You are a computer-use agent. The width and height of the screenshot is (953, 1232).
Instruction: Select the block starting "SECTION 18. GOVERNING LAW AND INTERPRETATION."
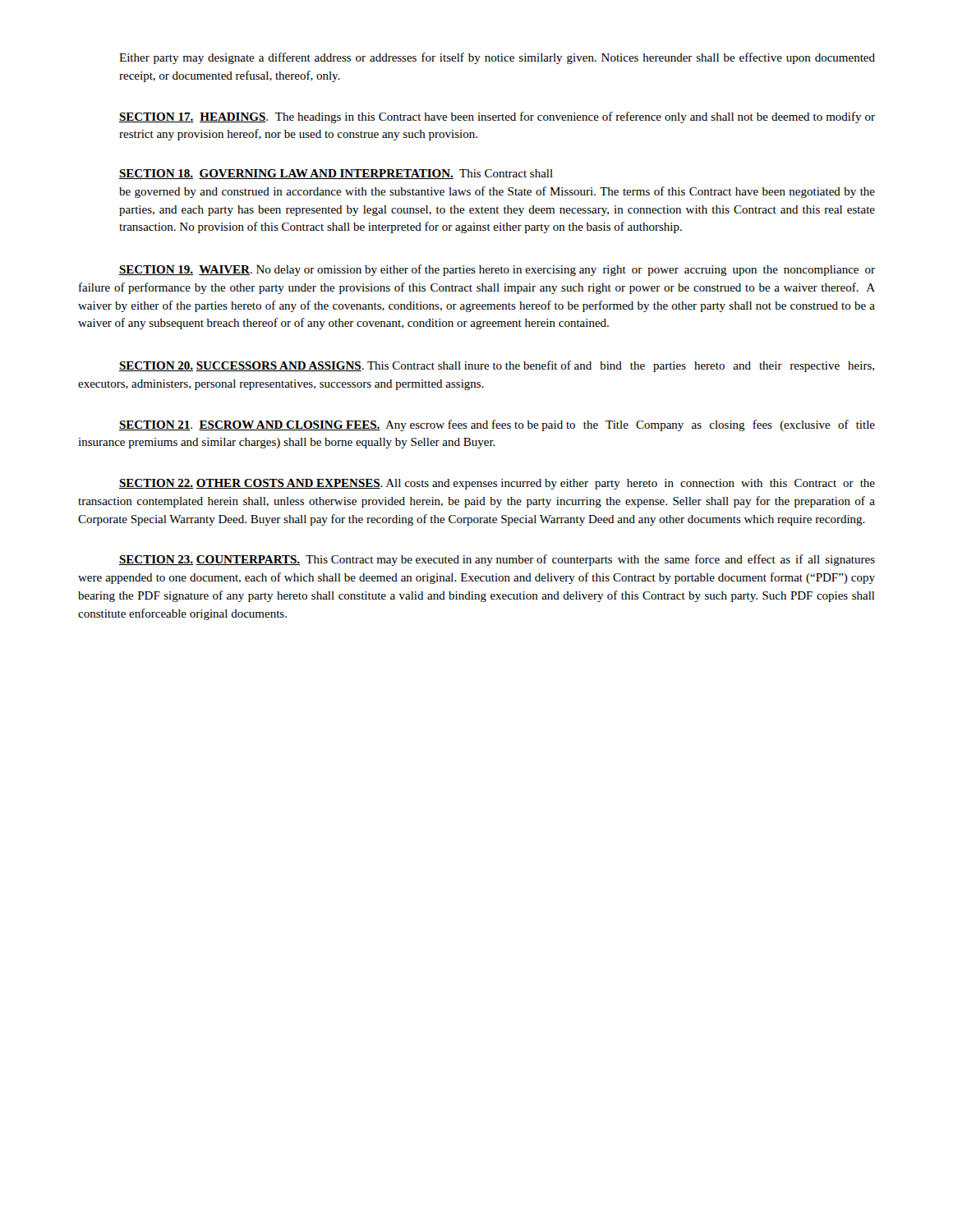click(497, 200)
